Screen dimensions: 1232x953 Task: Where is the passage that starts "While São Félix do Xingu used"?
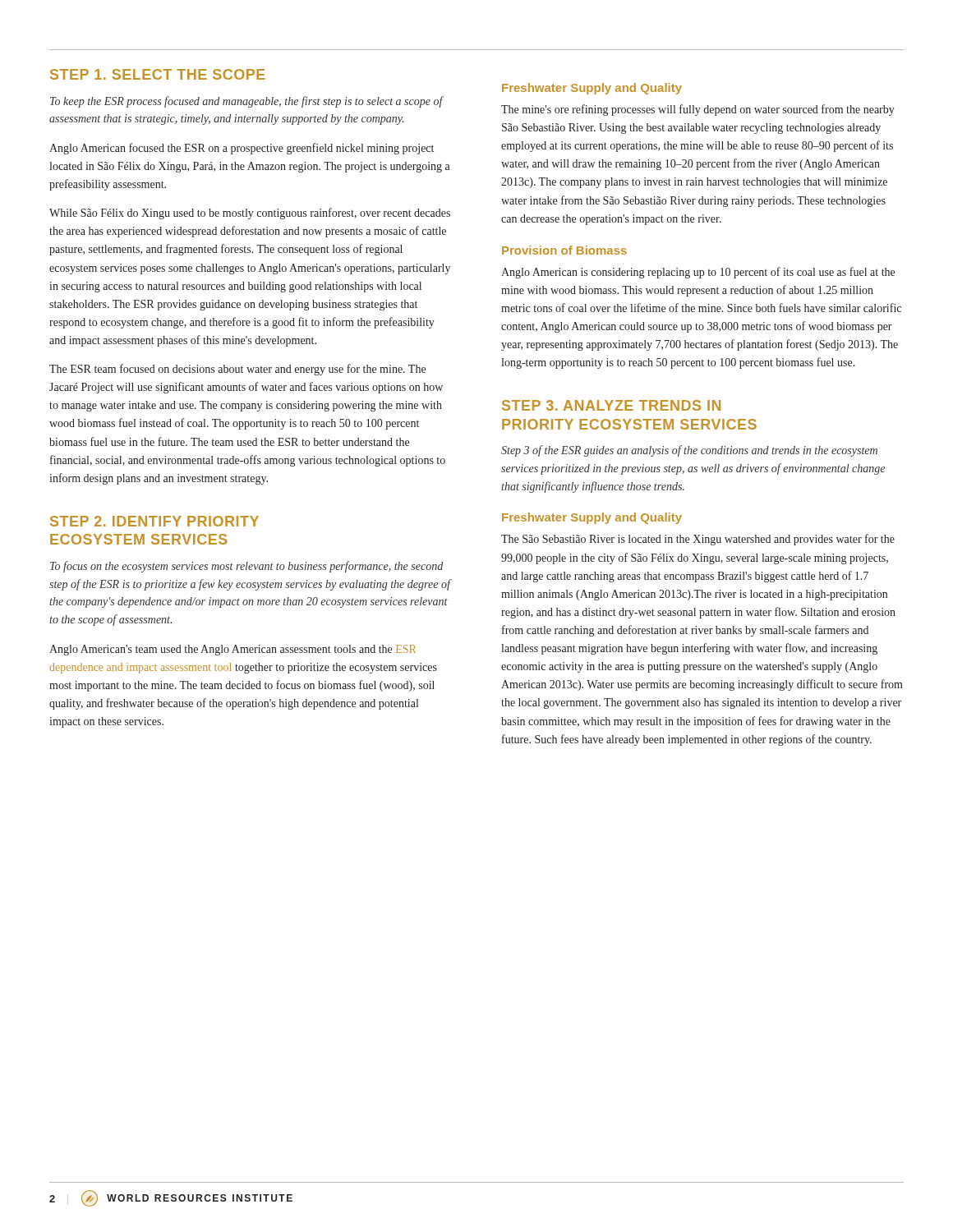click(x=251, y=277)
